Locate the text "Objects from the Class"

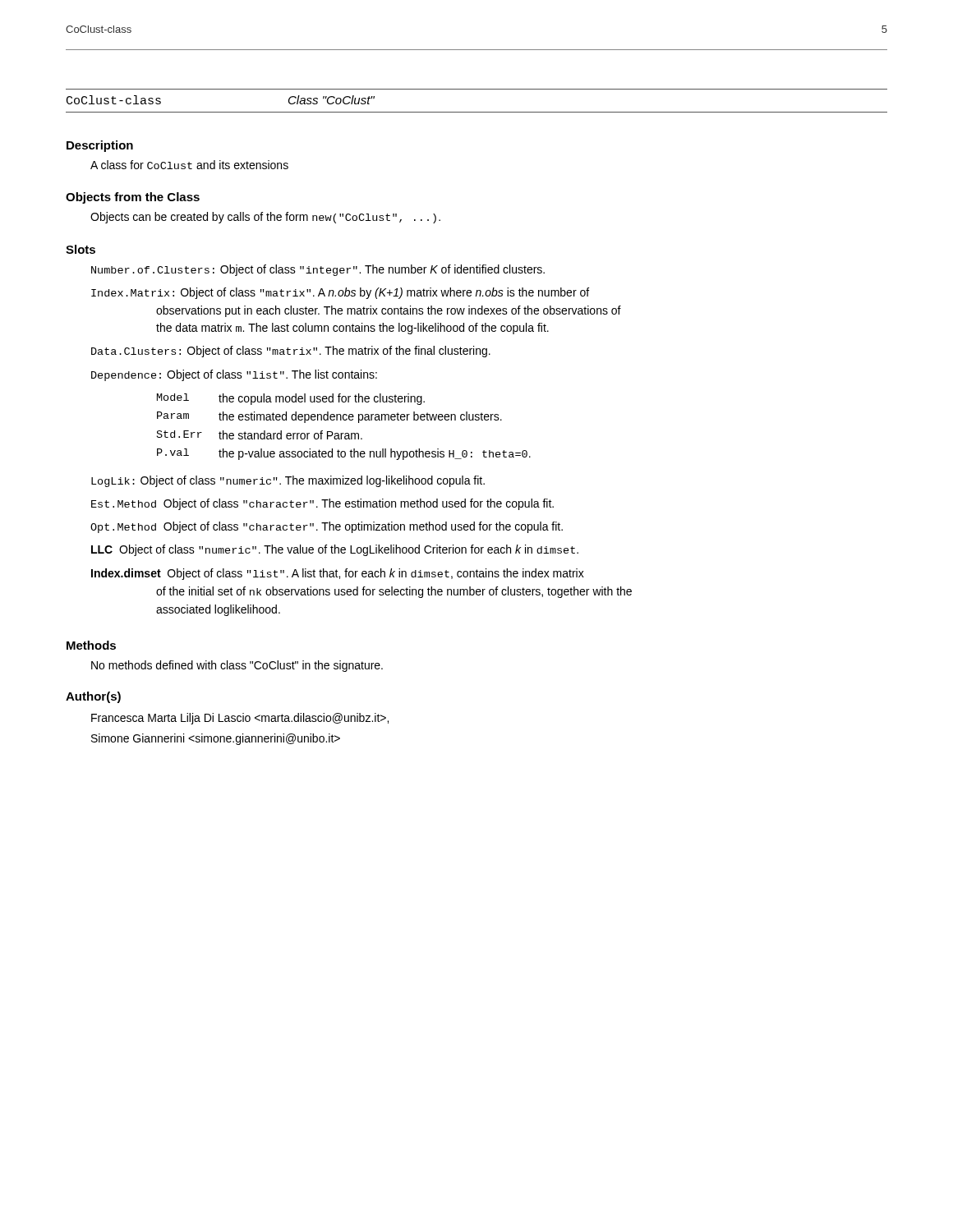click(x=133, y=197)
